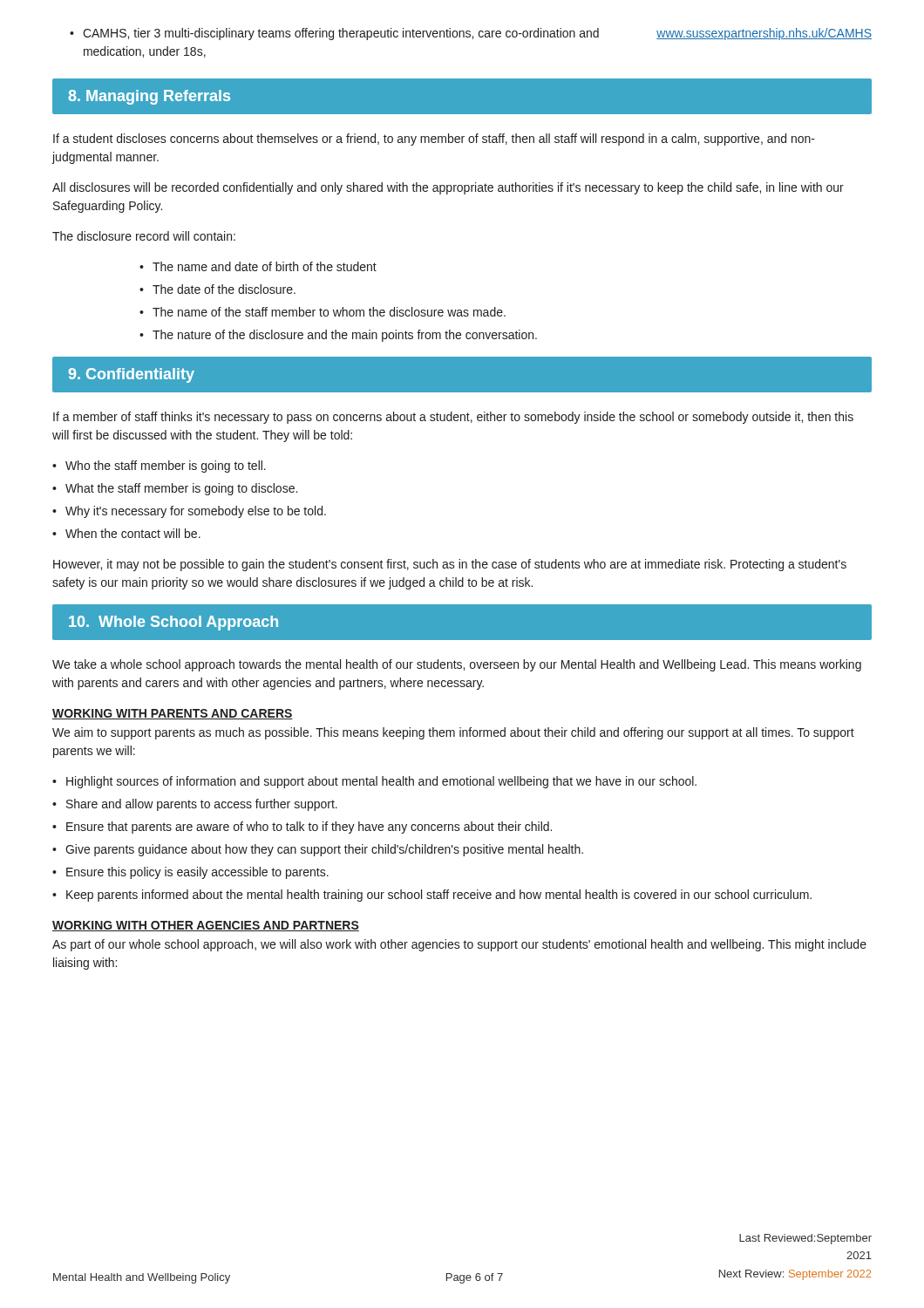
Task: Find the element starting "•Share and allow parents to access further"
Action: click(x=195, y=804)
